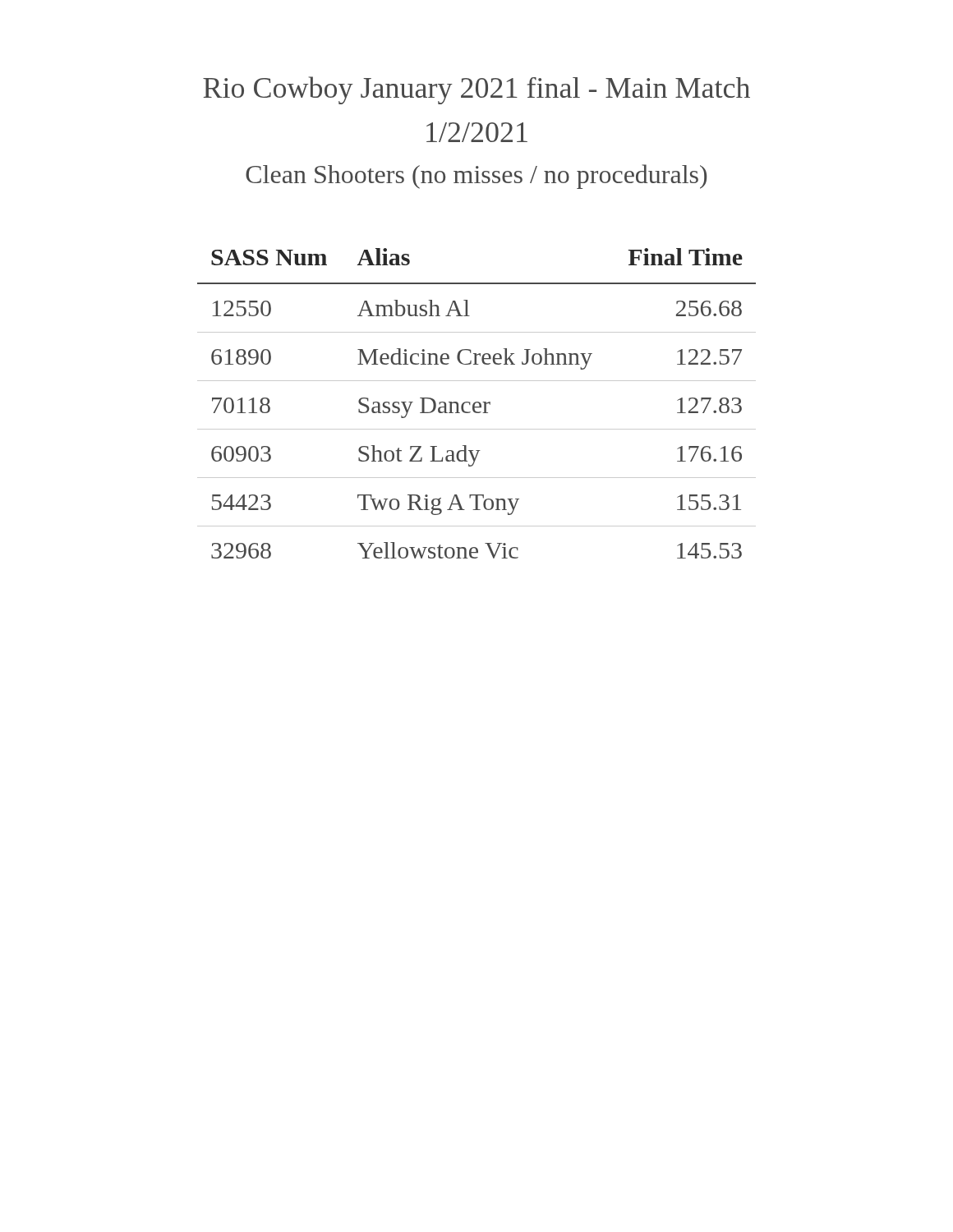Click a table
The width and height of the screenshot is (953, 1232).
[476, 405]
